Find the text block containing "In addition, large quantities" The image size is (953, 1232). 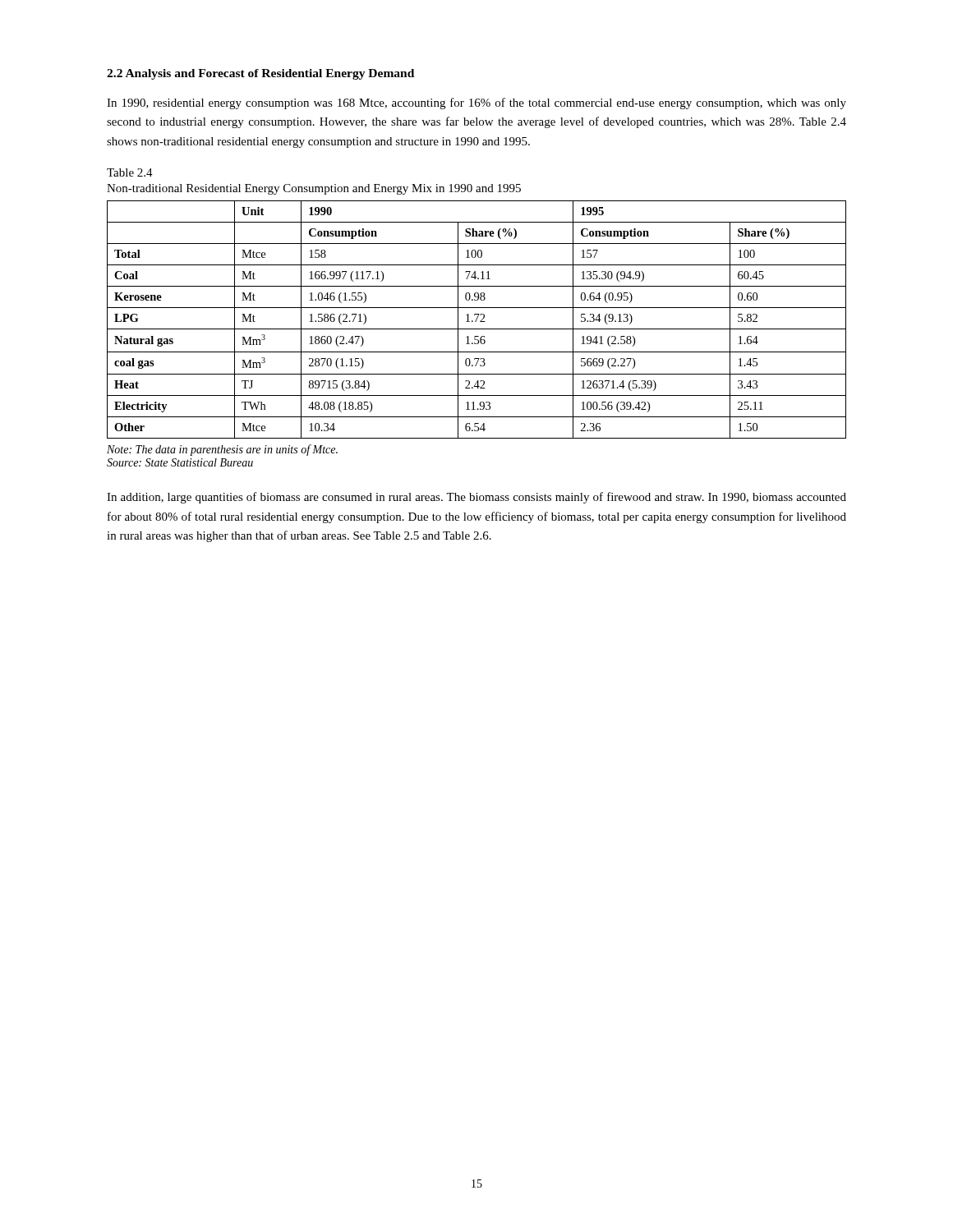476,516
